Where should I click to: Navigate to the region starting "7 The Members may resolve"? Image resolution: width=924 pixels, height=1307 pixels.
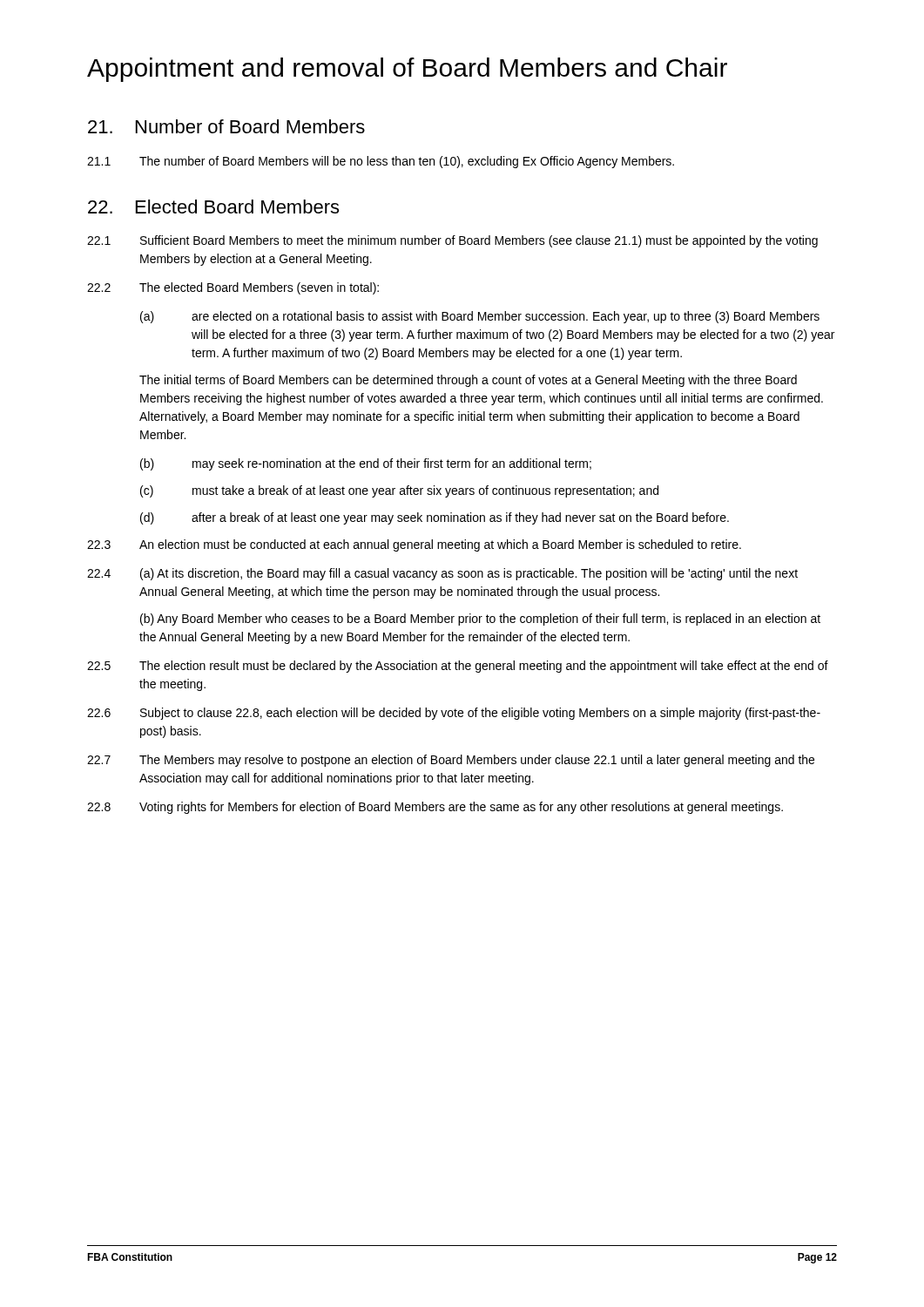(x=462, y=770)
